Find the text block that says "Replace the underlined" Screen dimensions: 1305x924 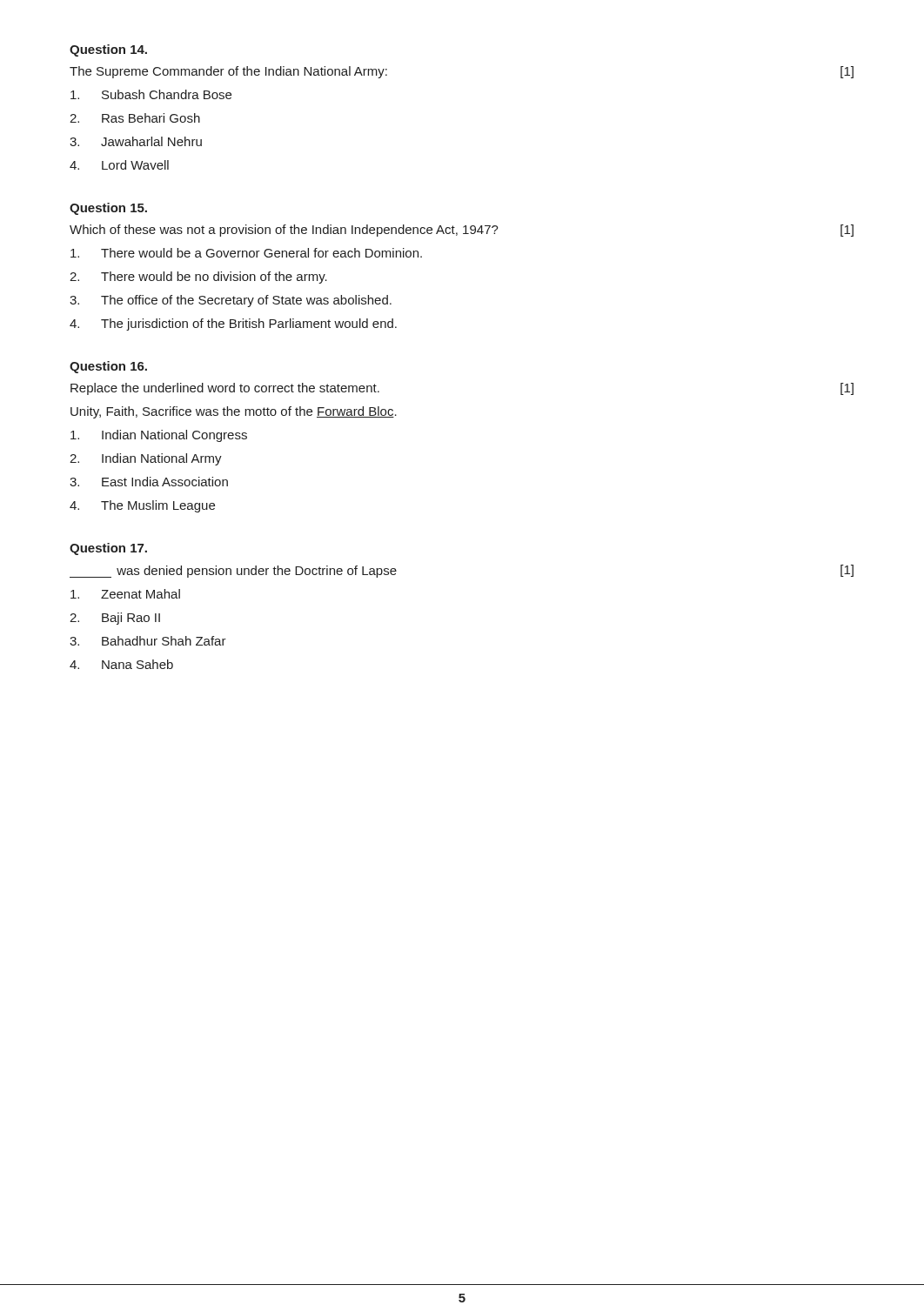tap(229, 388)
